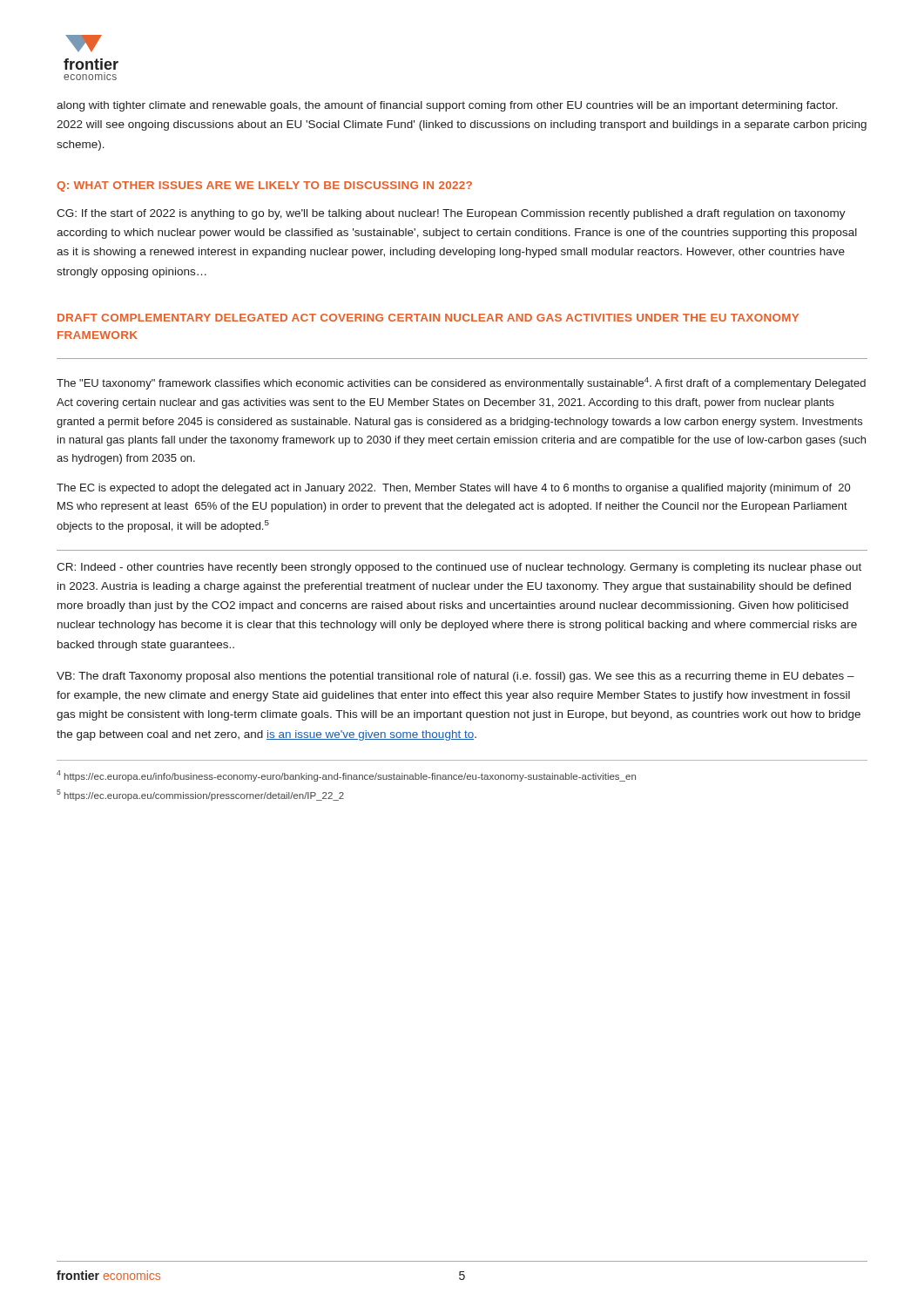Image resolution: width=924 pixels, height=1307 pixels.
Task: Locate the text block starting "DRAFT COMPLEMENTARY DELEGATED ACT COVERING"
Action: point(428,326)
